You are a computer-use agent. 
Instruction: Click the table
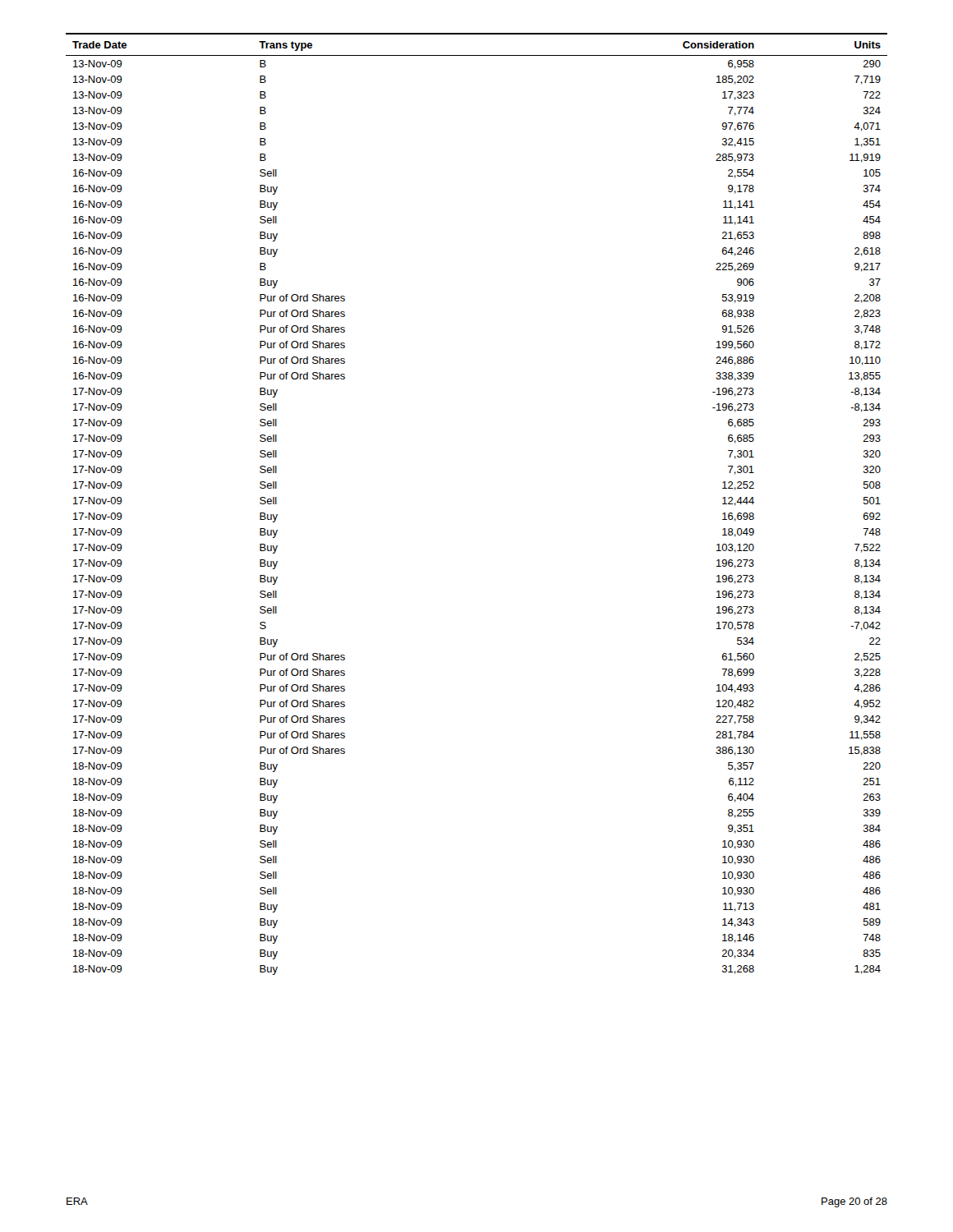point(476,506)
